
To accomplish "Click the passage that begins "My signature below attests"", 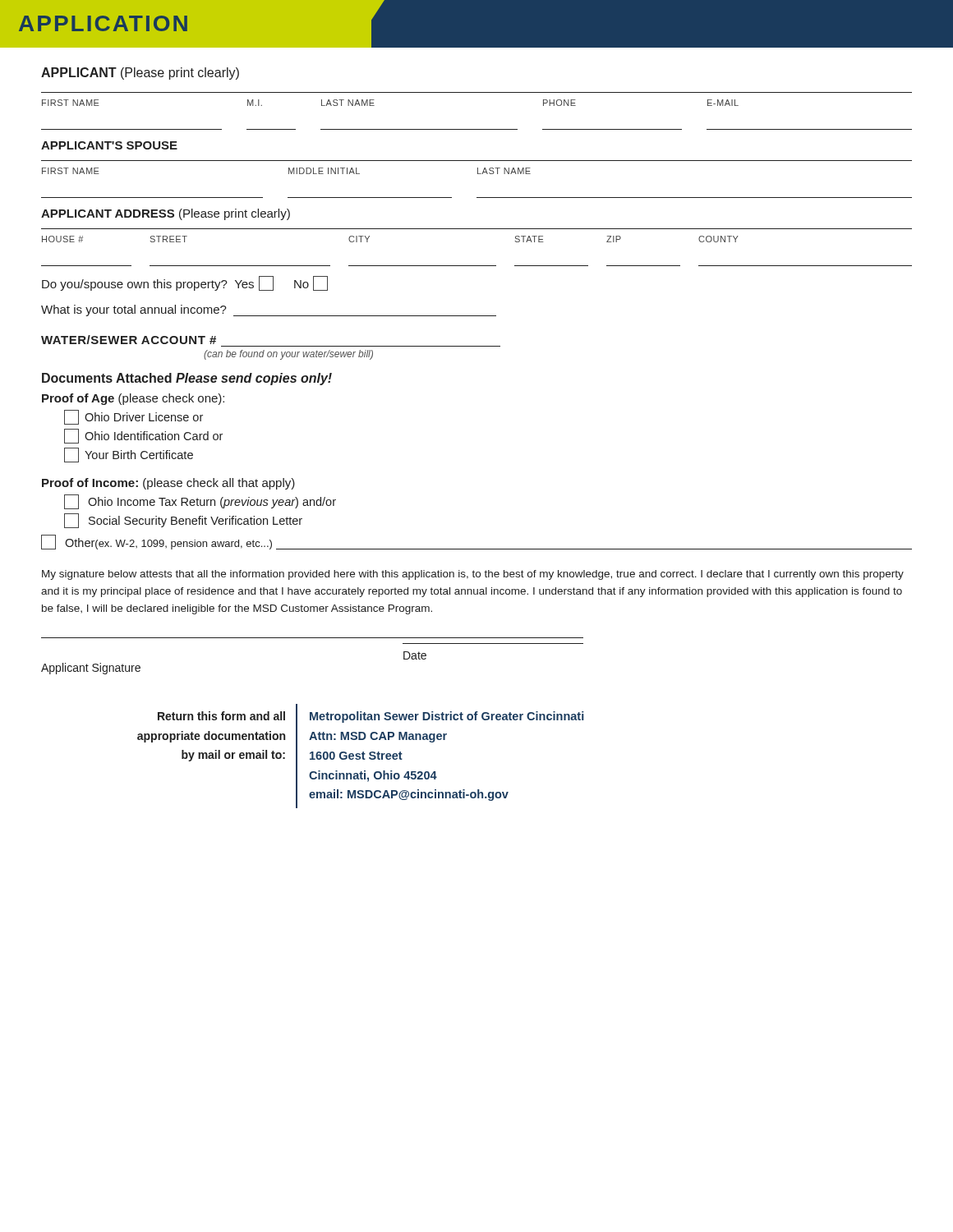I will 472,591.
